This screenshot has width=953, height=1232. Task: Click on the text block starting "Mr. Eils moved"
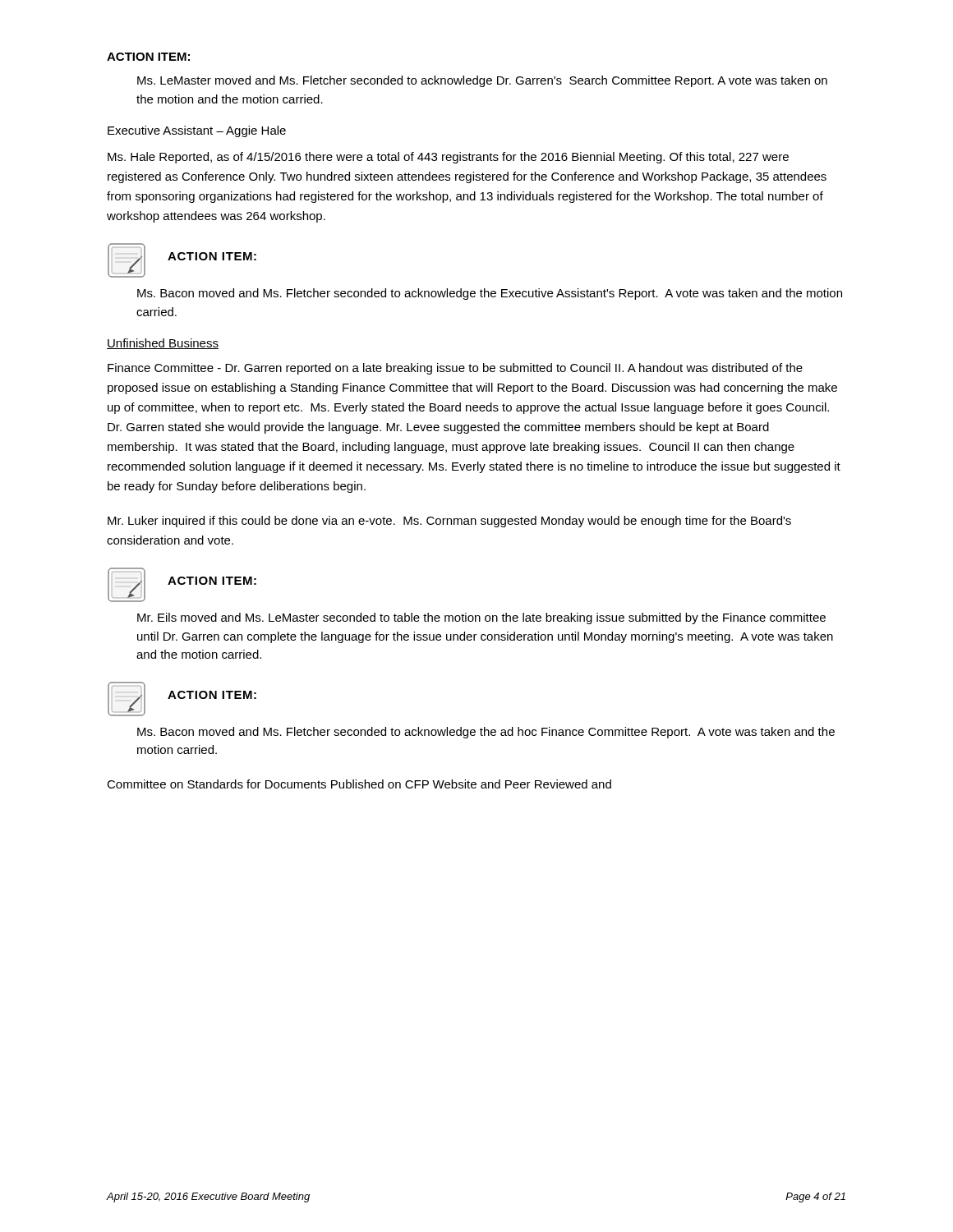point(485,636)
